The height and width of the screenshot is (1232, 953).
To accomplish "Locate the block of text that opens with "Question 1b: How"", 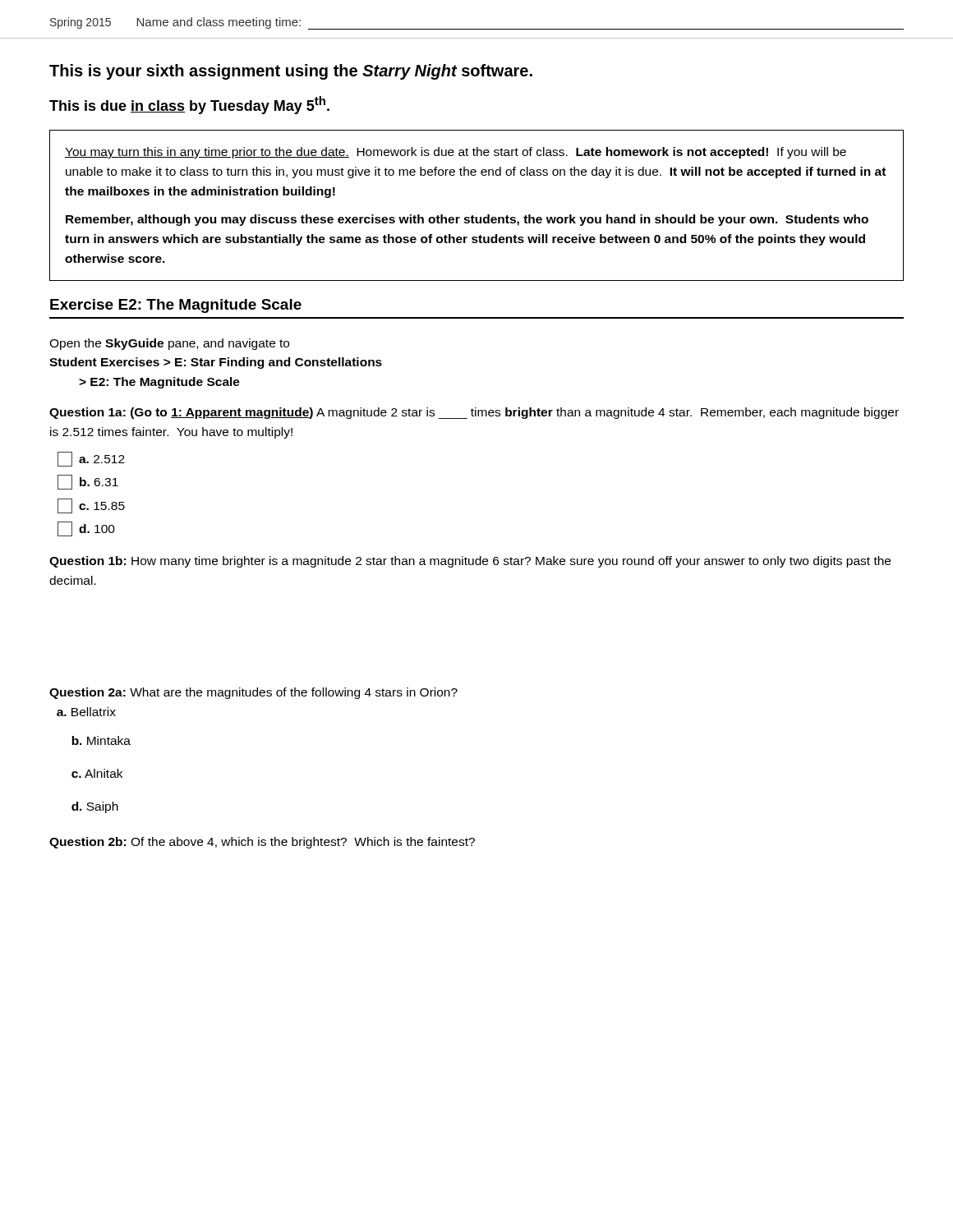I will click(470, 571).
